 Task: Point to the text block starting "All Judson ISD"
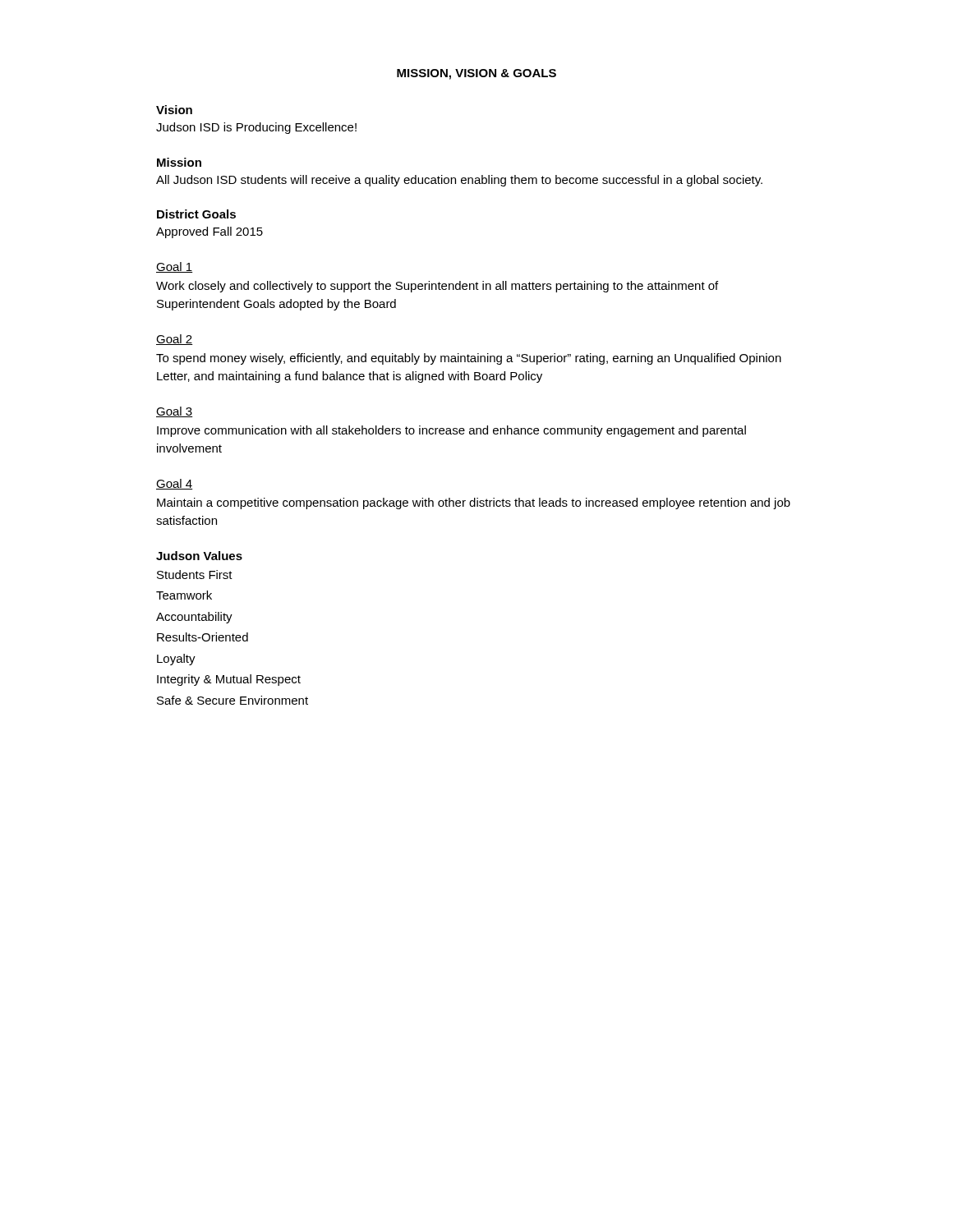(460, 179)
